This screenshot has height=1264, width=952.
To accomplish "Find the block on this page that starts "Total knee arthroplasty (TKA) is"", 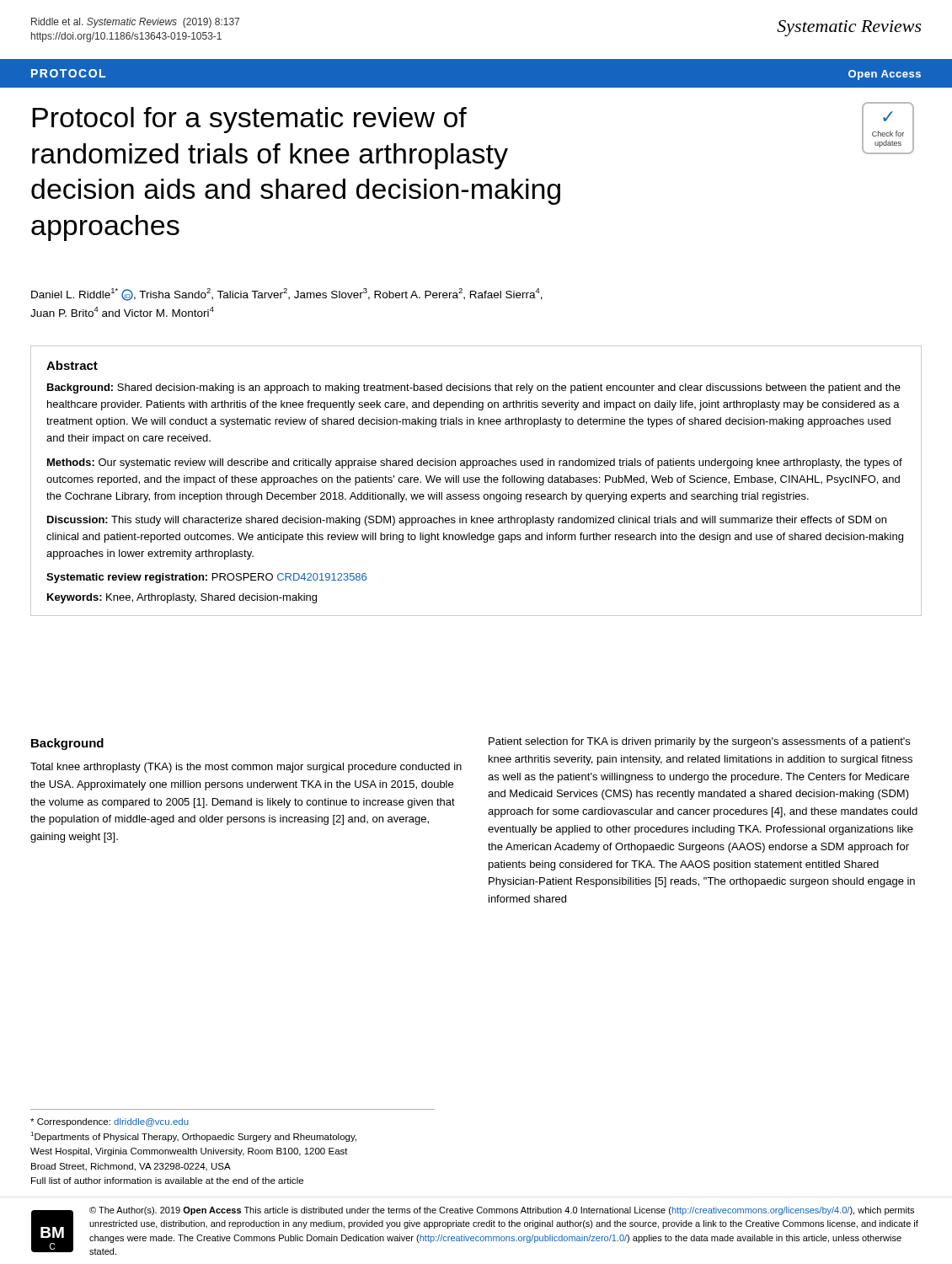I will click(246, 801).
